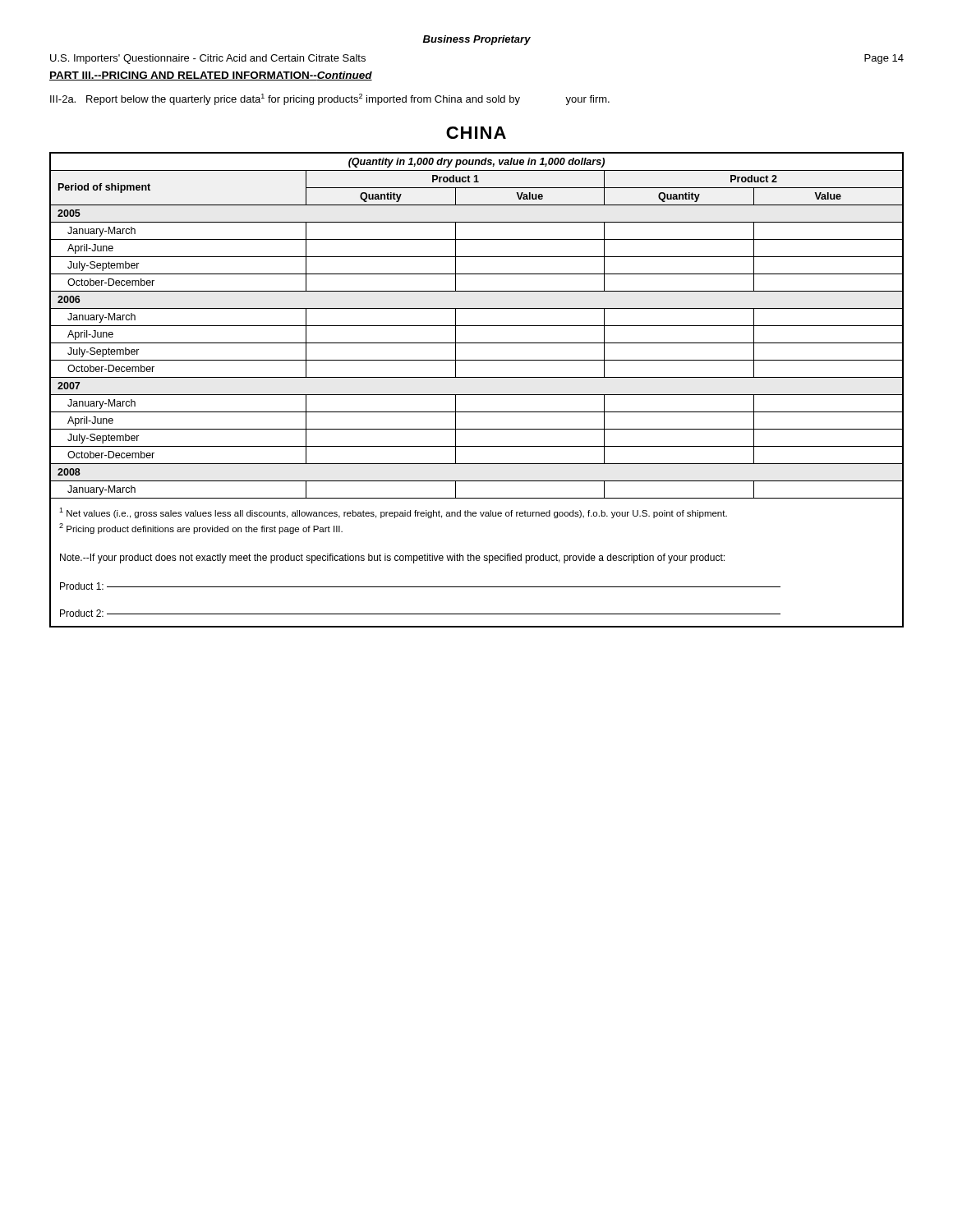Find the table that mentions "Product 1"
This screenshot has width=953, height=1232.
(476, 390)
